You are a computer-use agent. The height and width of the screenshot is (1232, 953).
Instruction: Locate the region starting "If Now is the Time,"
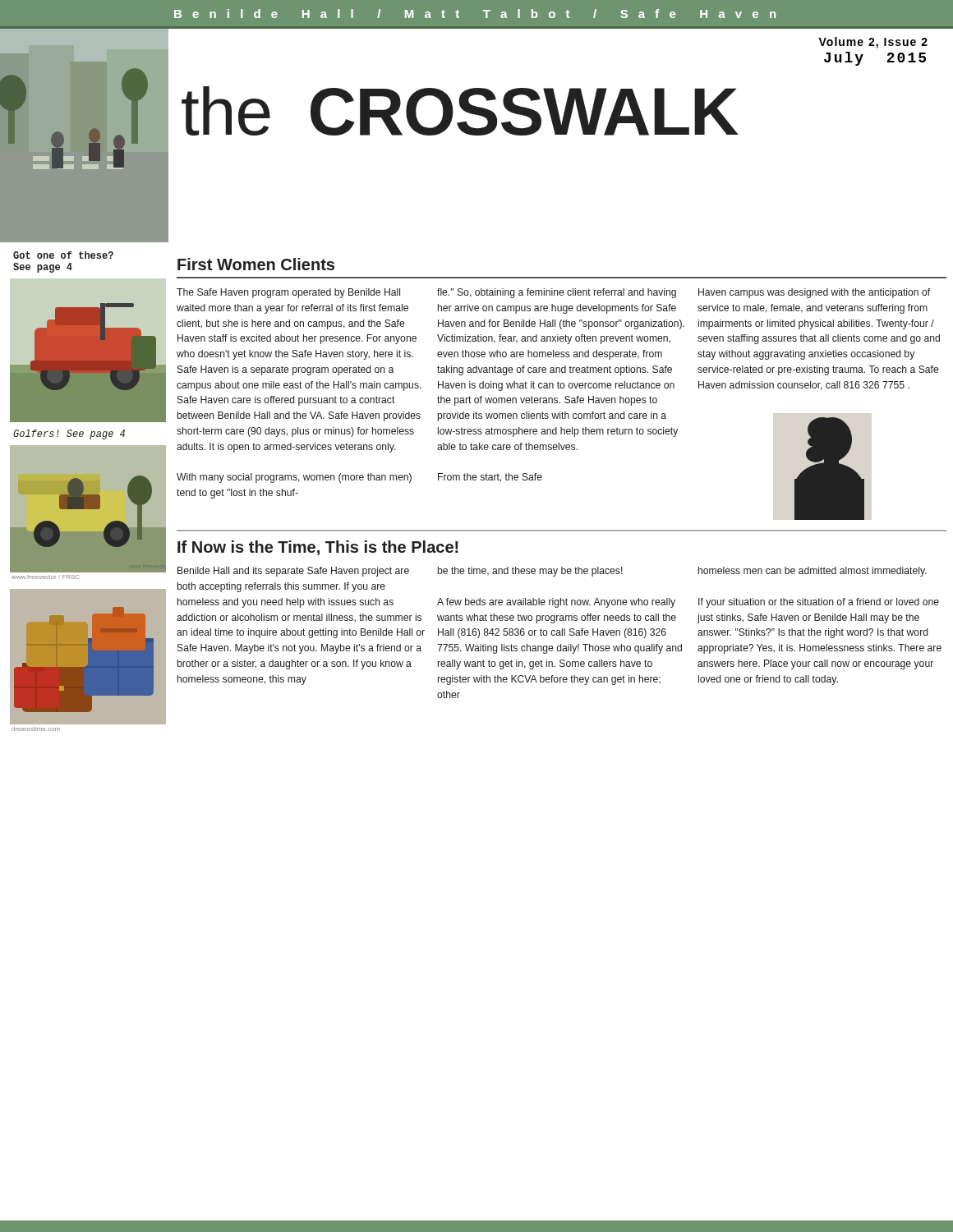coord(318,547)
